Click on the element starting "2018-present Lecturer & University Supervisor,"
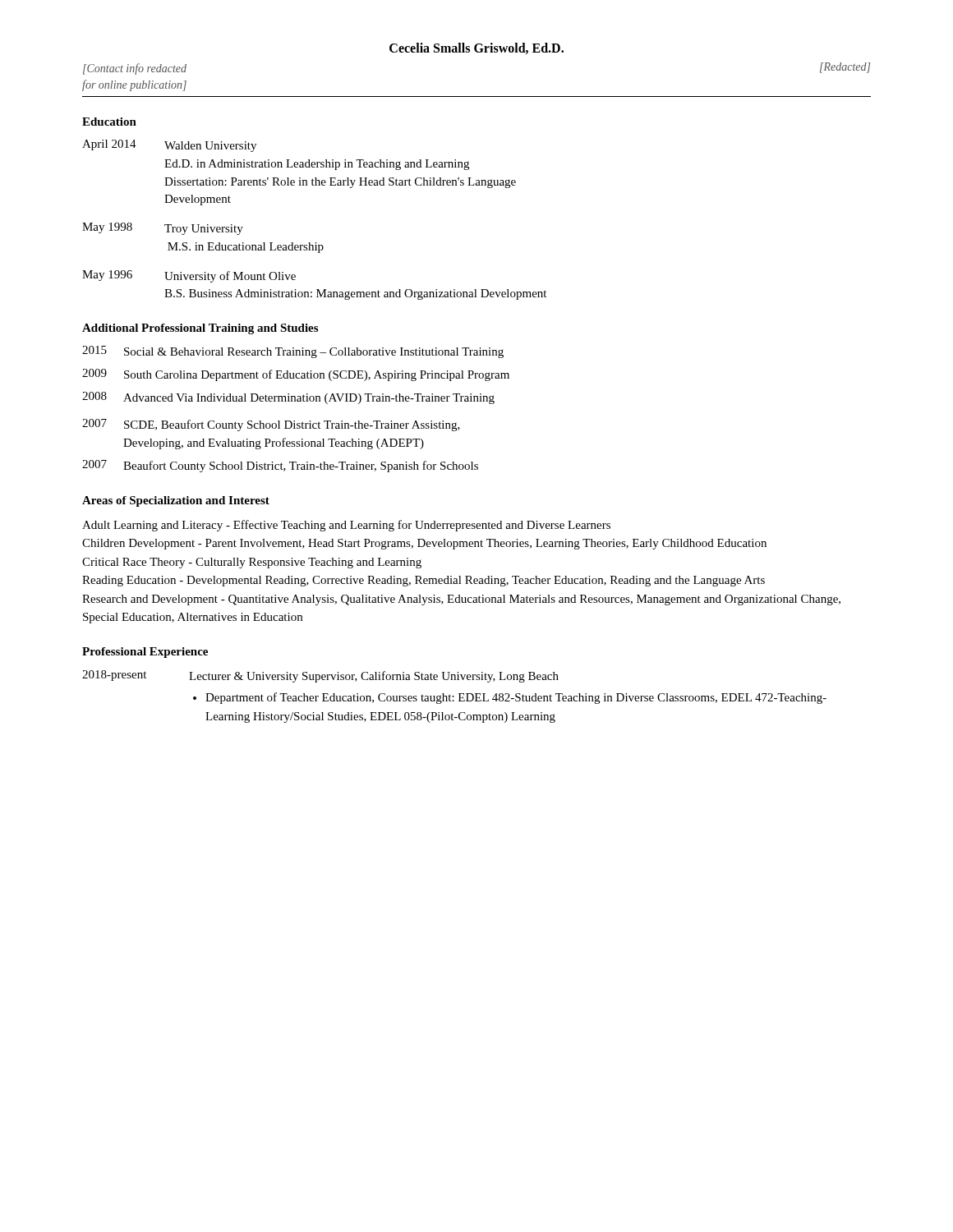This screenshot has width=953, height=1232. [476, 697]
